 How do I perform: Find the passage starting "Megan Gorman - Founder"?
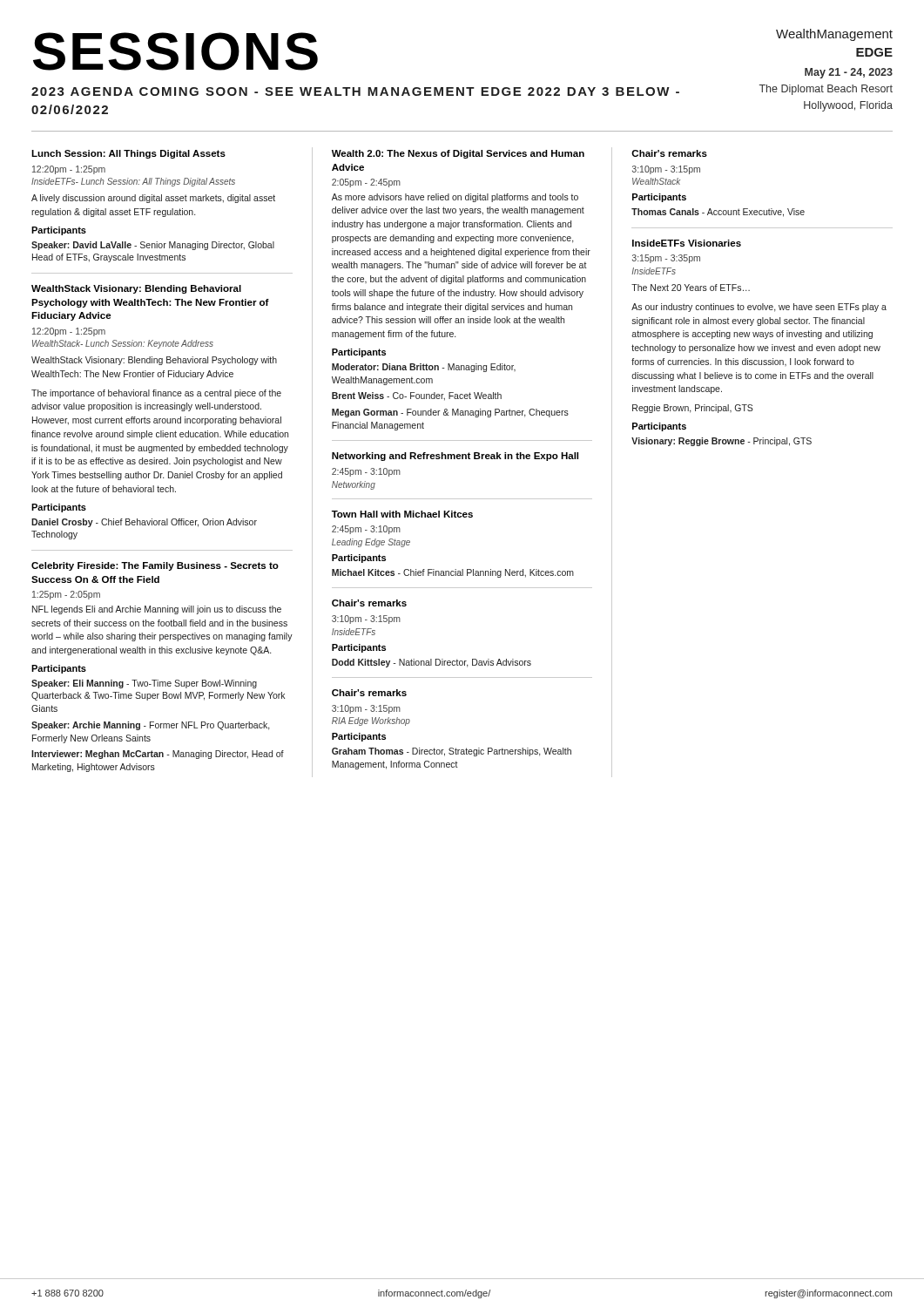(x=450, y=419)
